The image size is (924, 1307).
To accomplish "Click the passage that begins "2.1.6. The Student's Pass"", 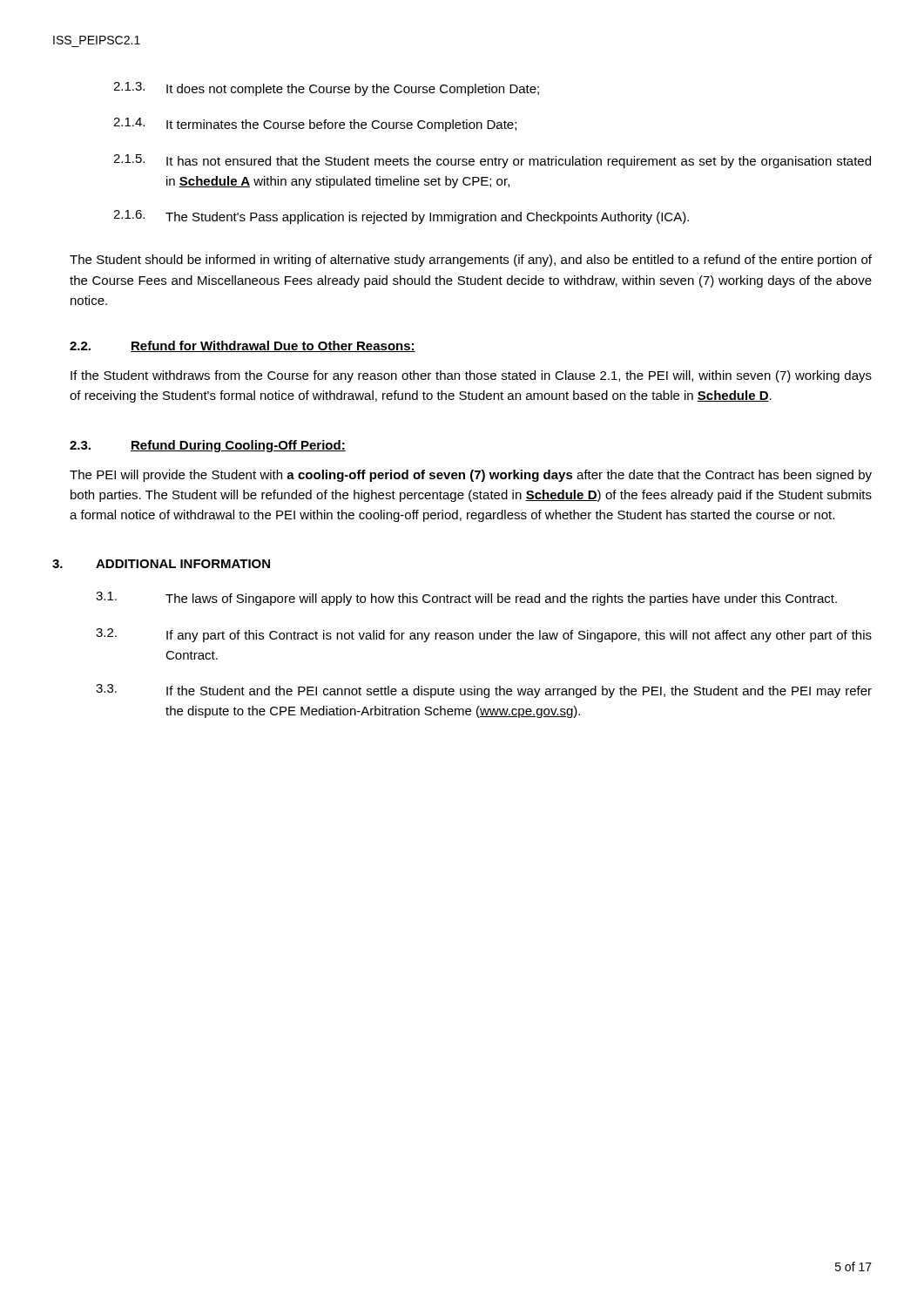I will 462,217.
